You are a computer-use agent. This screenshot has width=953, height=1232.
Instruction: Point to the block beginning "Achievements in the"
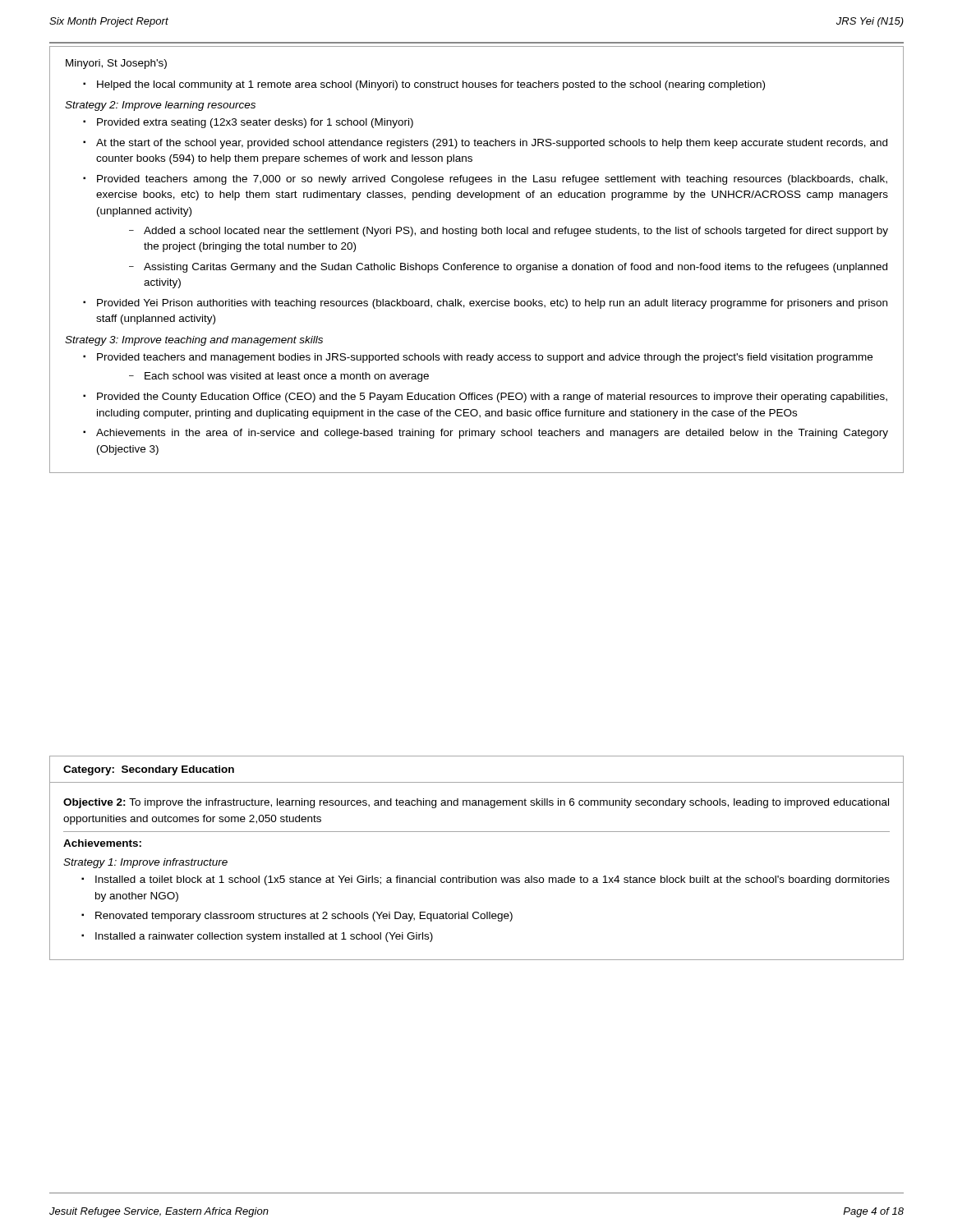[x=492, y=441]
